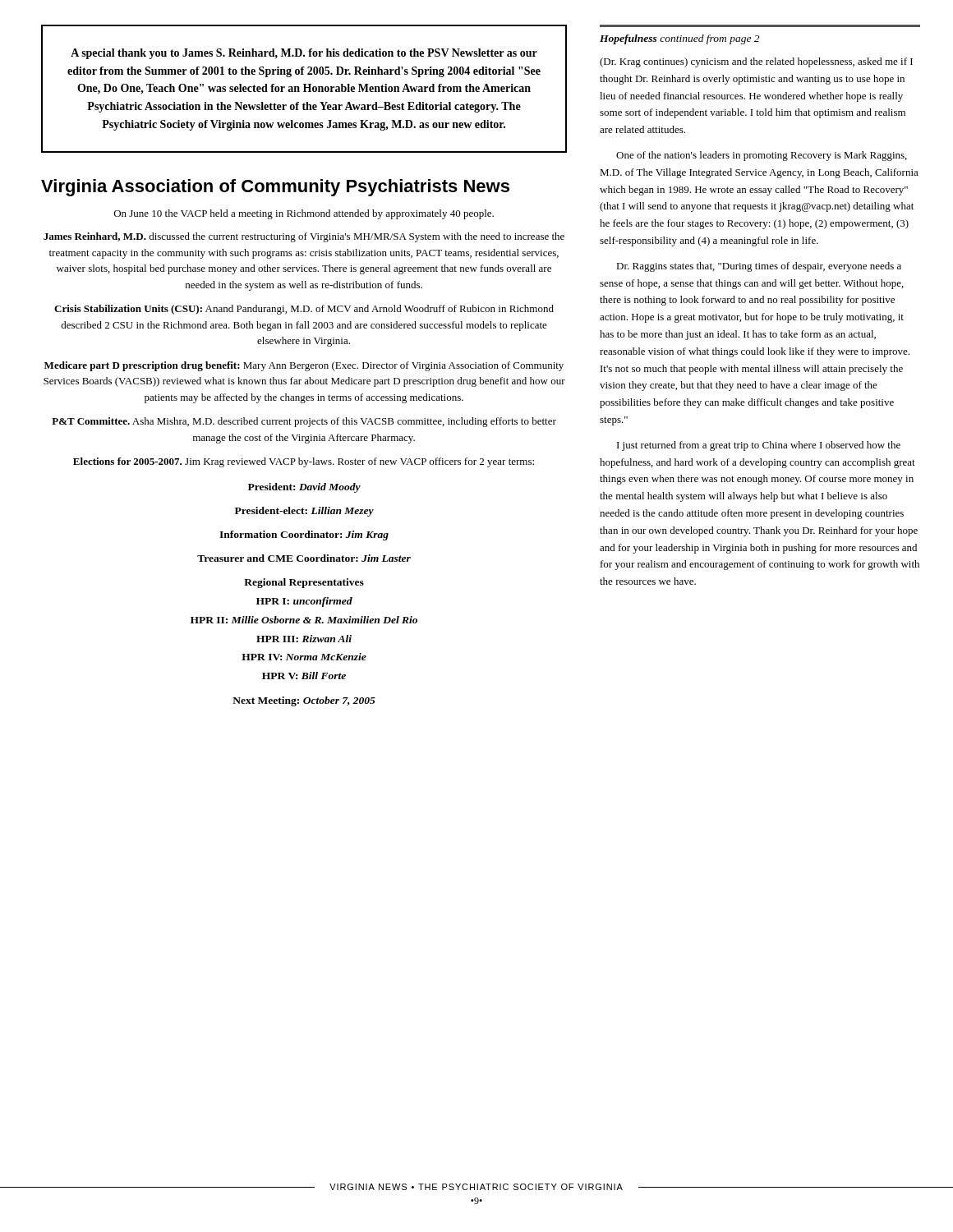Locate the block starting "Medicare part D"

pos(304,381)
